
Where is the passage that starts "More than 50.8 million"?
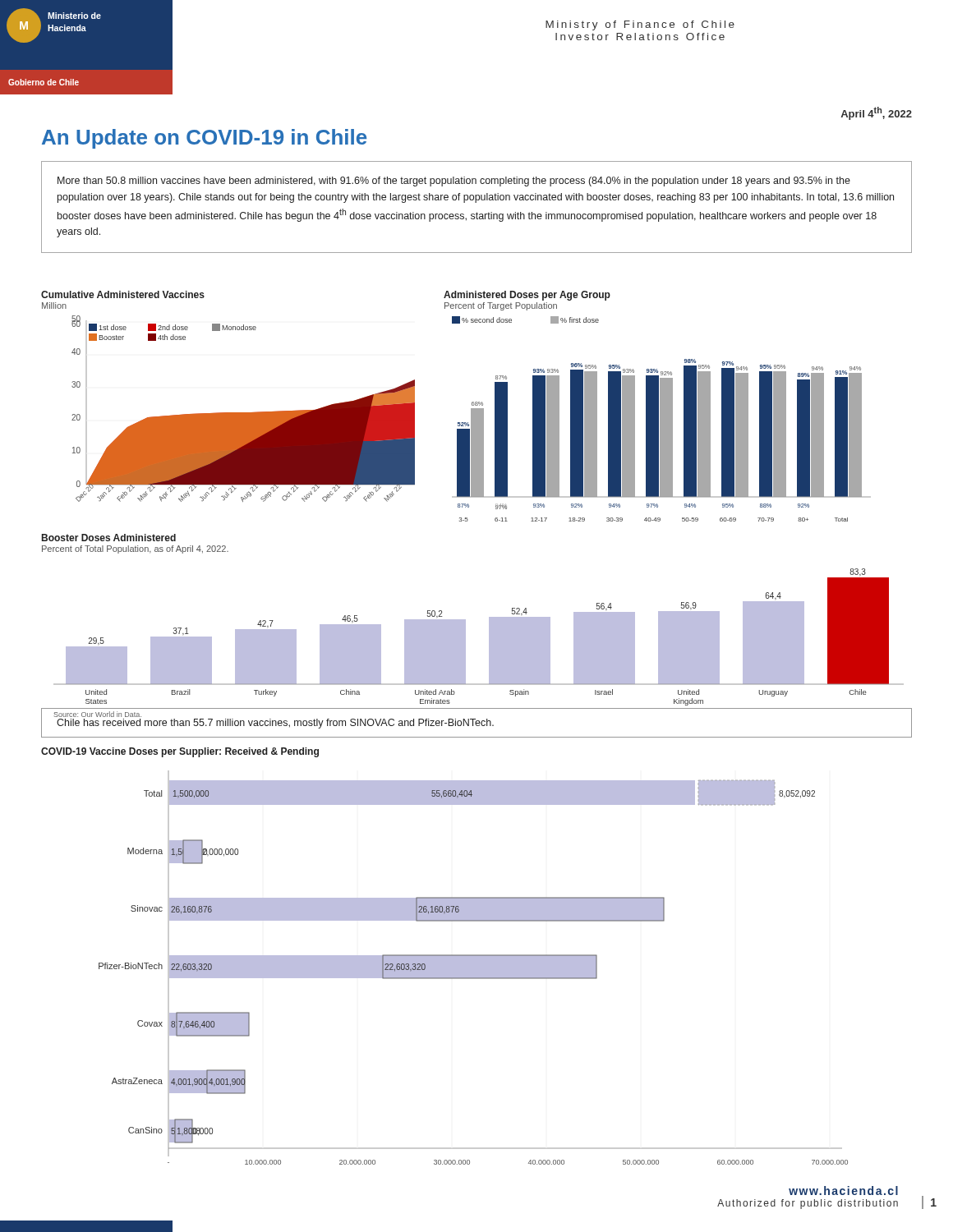(x=476, y=206)
